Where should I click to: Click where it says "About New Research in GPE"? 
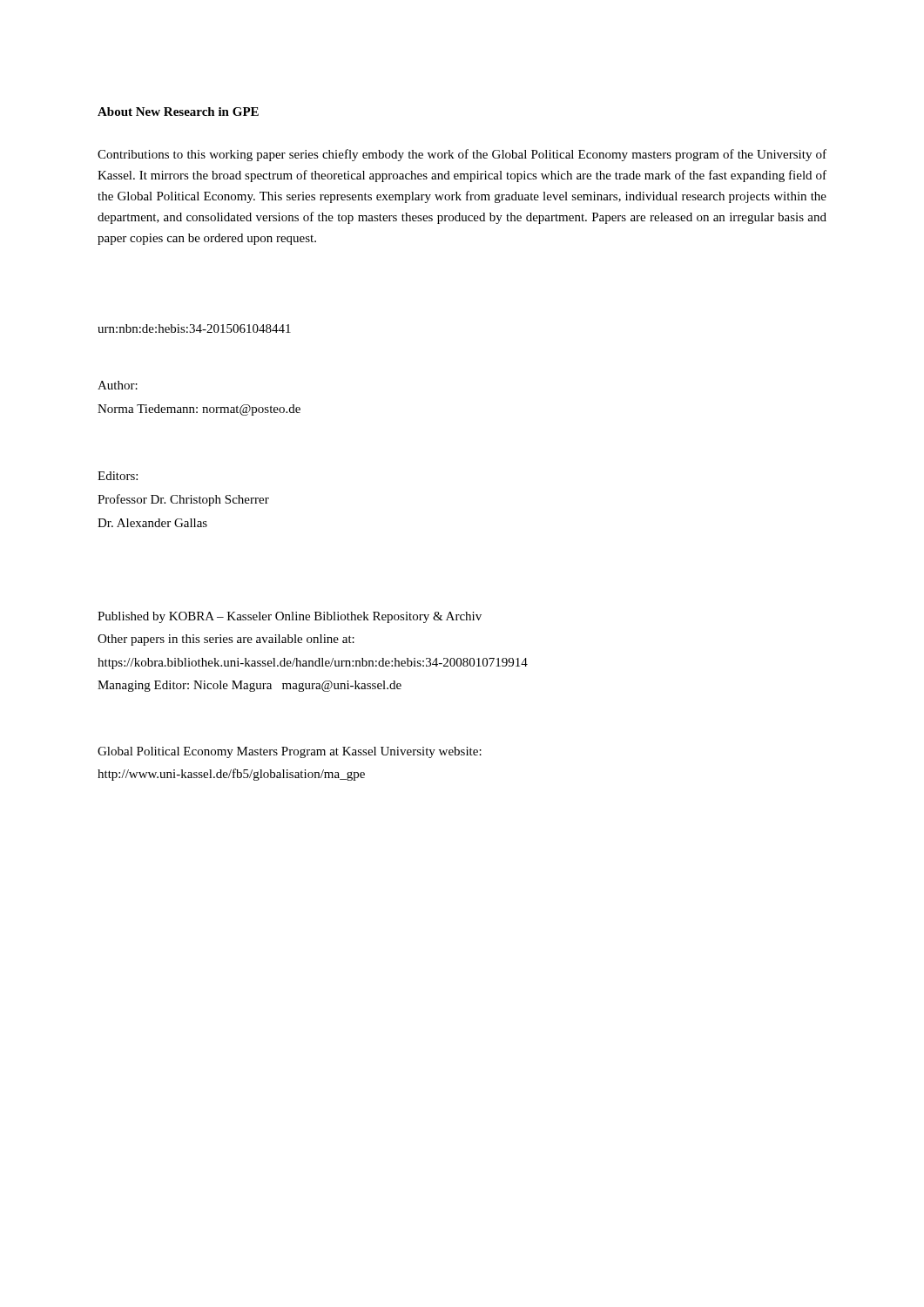(178, 112)
